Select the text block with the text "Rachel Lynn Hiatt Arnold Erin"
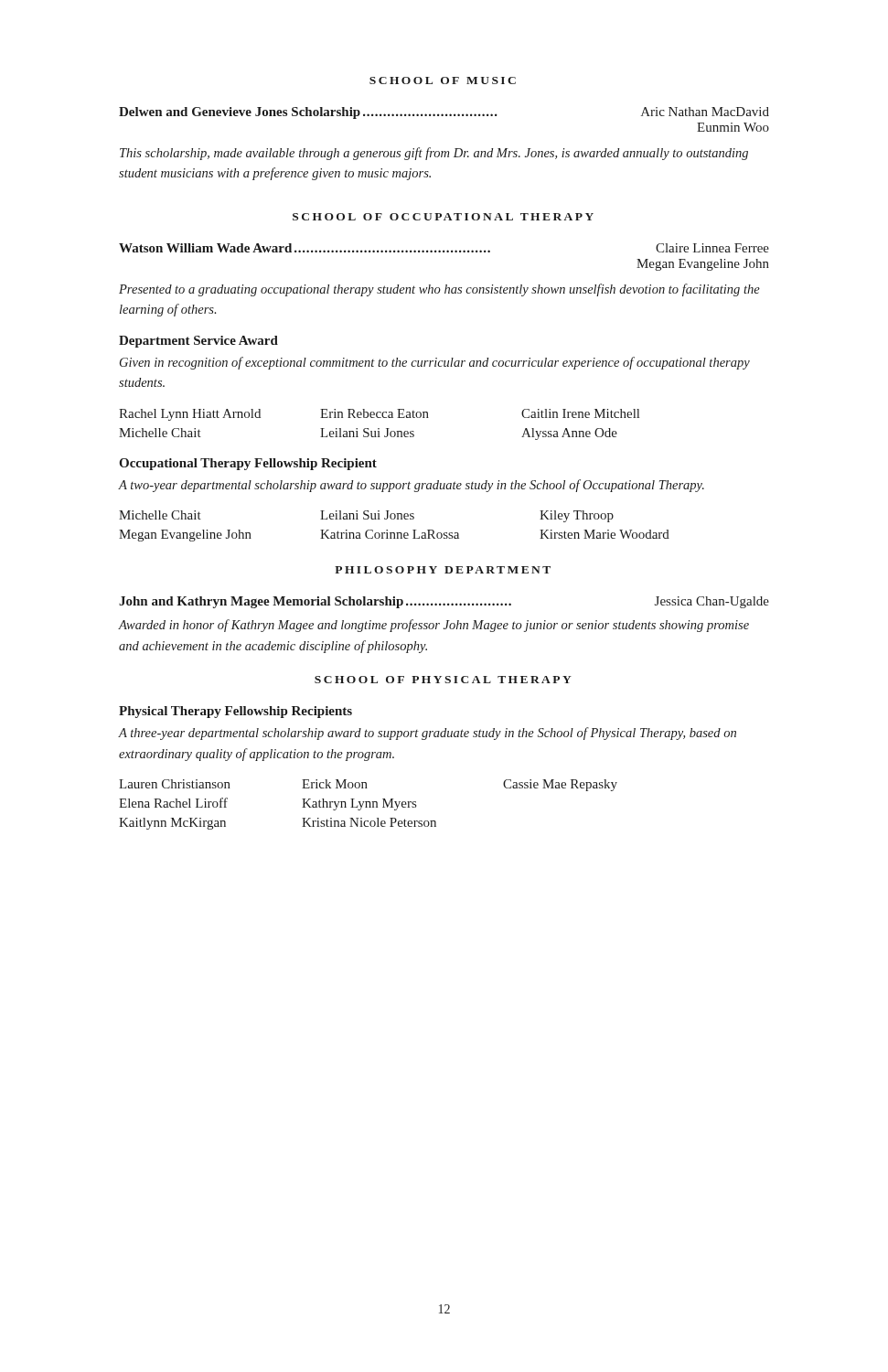This screenshot has width=888, height=1372. pos(421,423)
